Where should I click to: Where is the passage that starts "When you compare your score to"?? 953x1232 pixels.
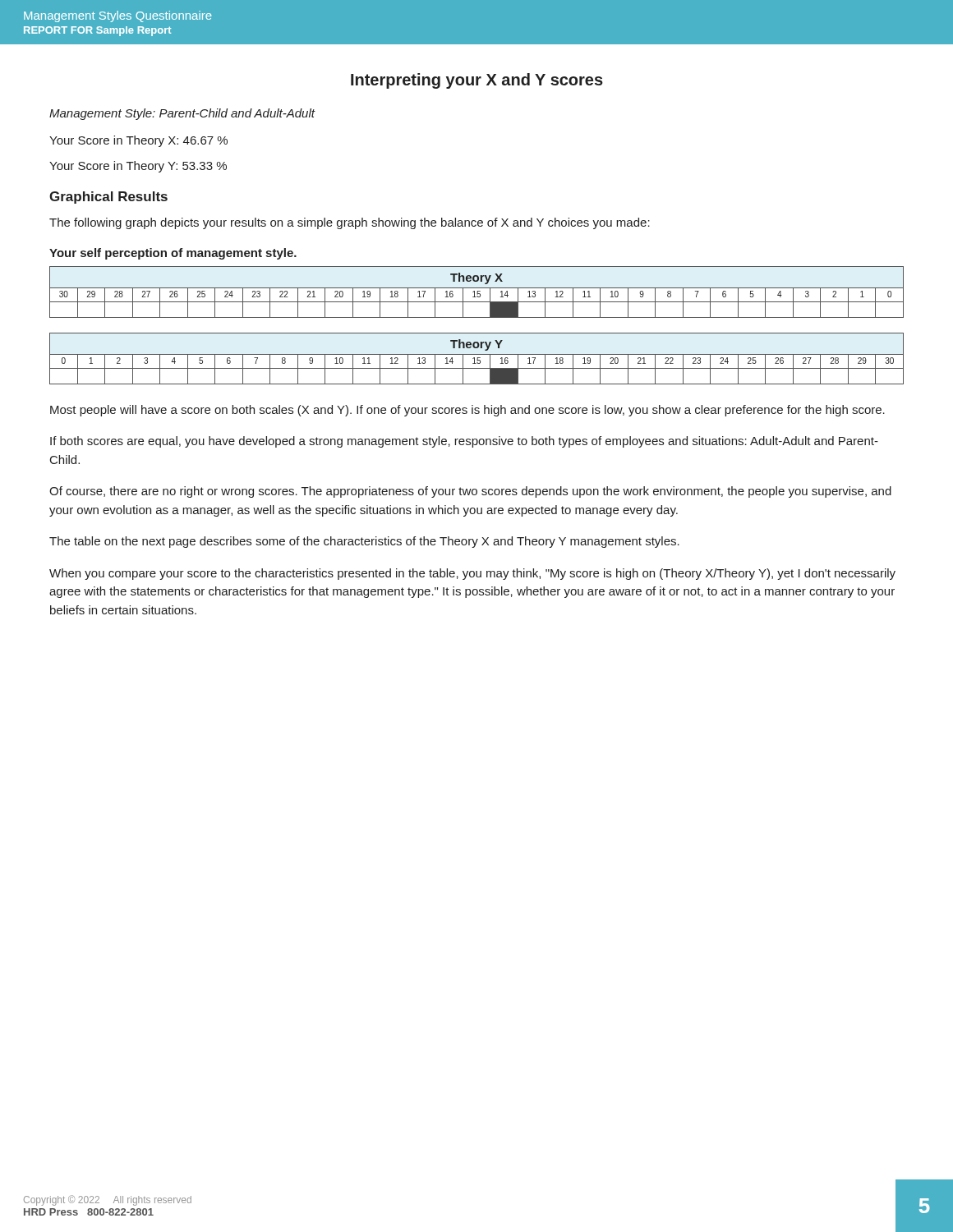(x=472, y=591)
